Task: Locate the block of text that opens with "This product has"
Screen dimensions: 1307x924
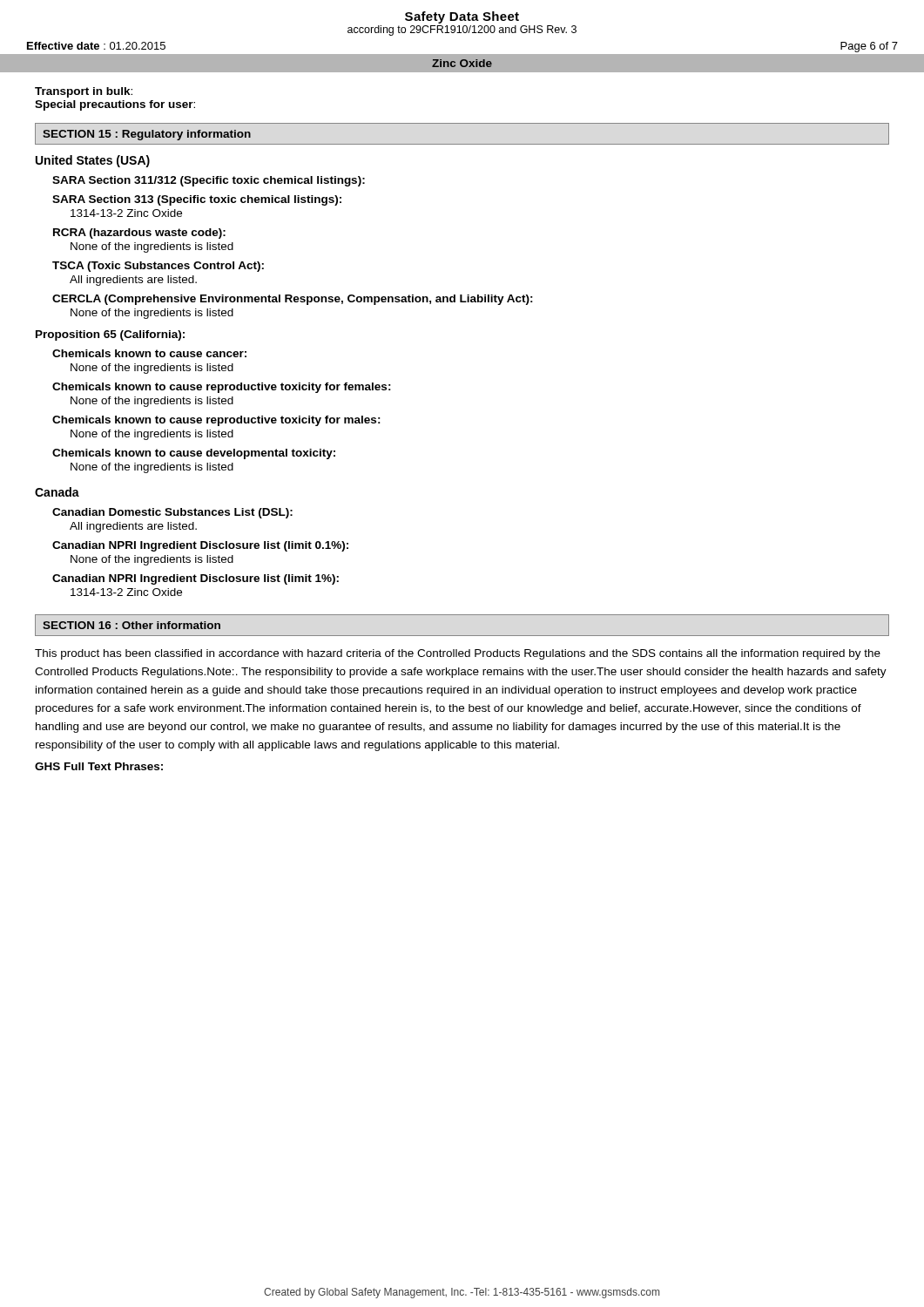Action: pyautogui.click(x=460, y=699)
